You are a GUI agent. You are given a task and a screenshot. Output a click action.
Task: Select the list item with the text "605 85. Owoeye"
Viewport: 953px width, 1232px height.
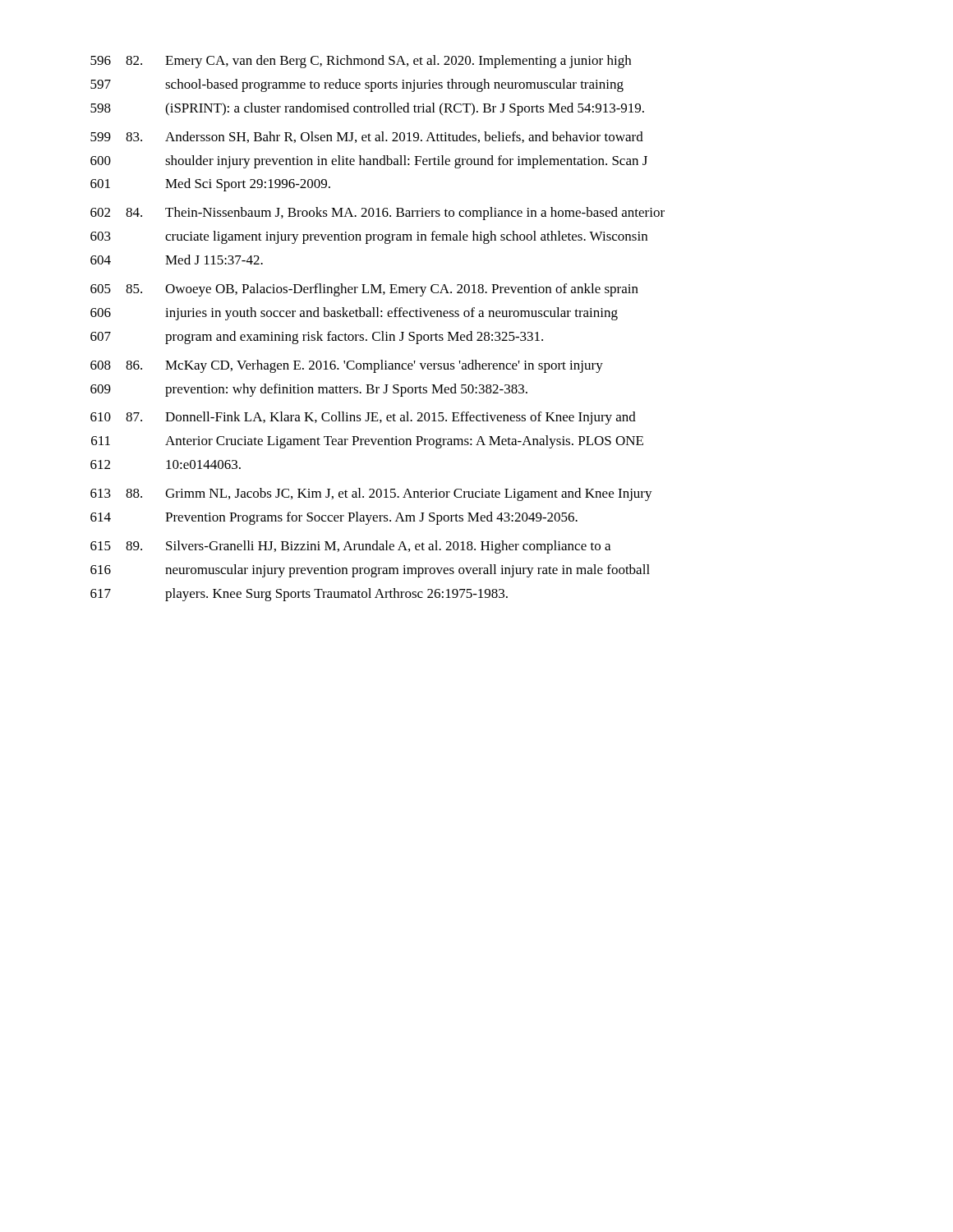pyautogui.click(x=476, y=313)
